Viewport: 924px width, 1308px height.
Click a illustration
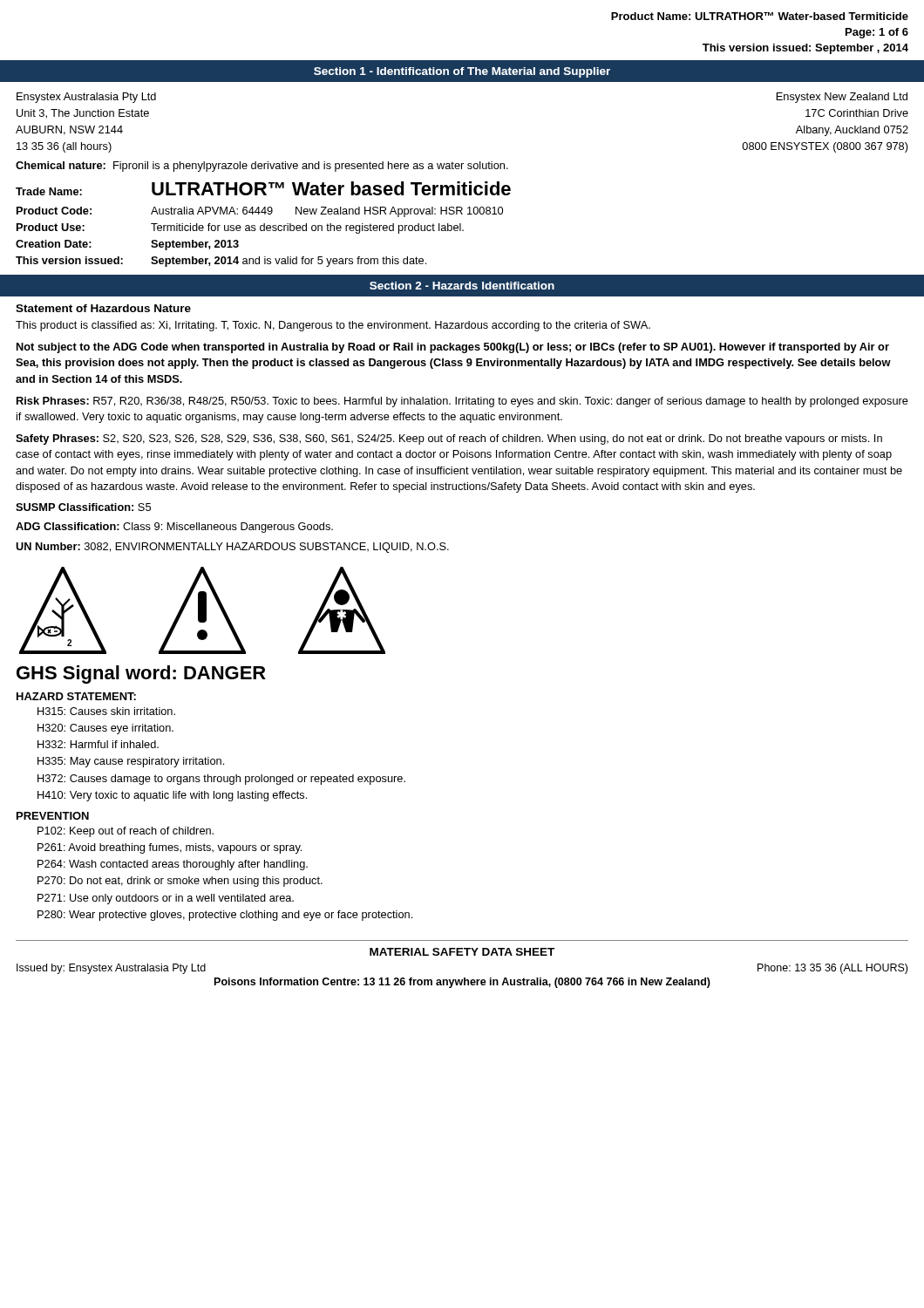pos(462,609)
